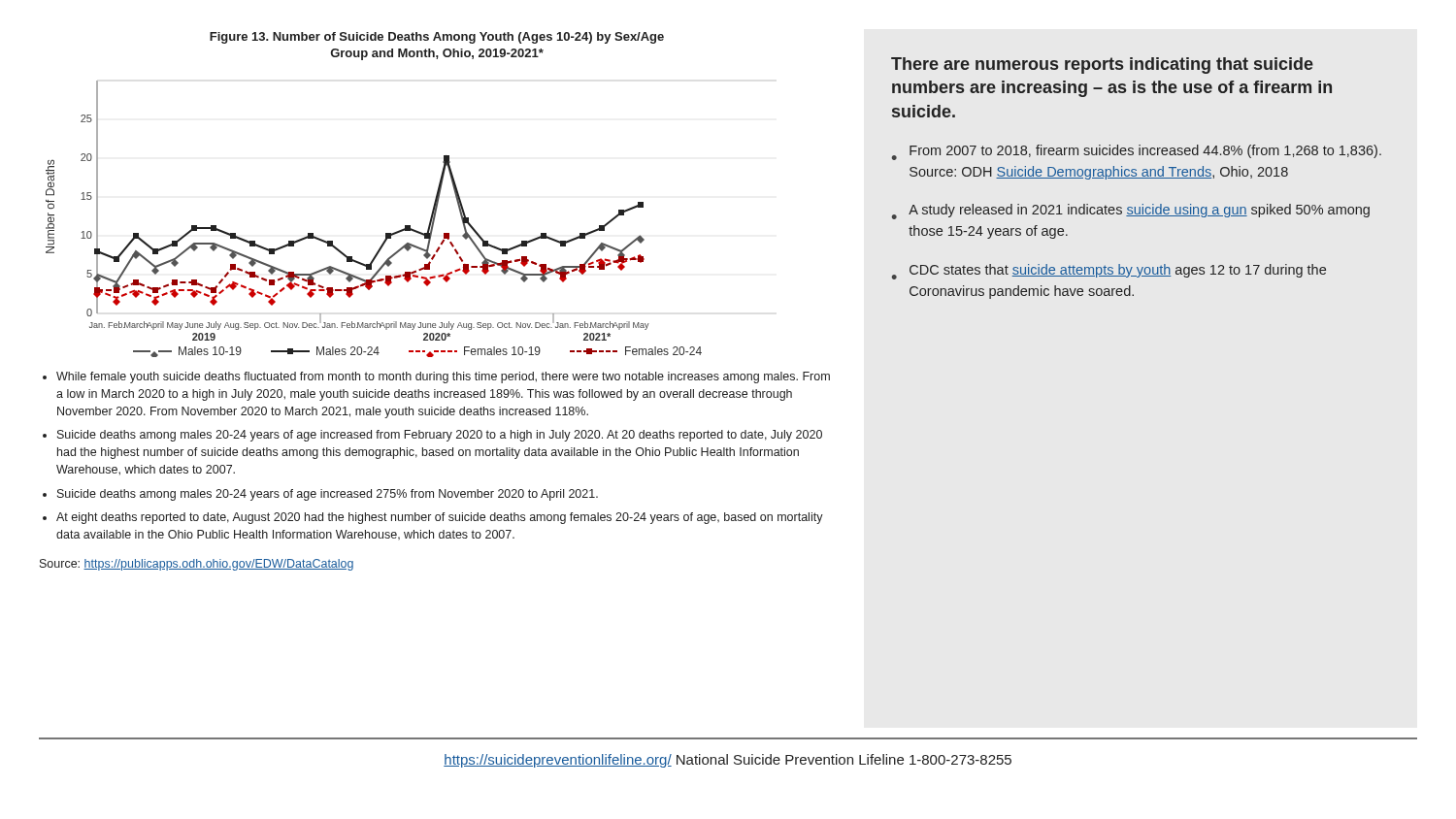Click on the caption that says "Figure 13. Number of Suicide"
Viewport: 1456px width, 819px height.
click(437, 45)
